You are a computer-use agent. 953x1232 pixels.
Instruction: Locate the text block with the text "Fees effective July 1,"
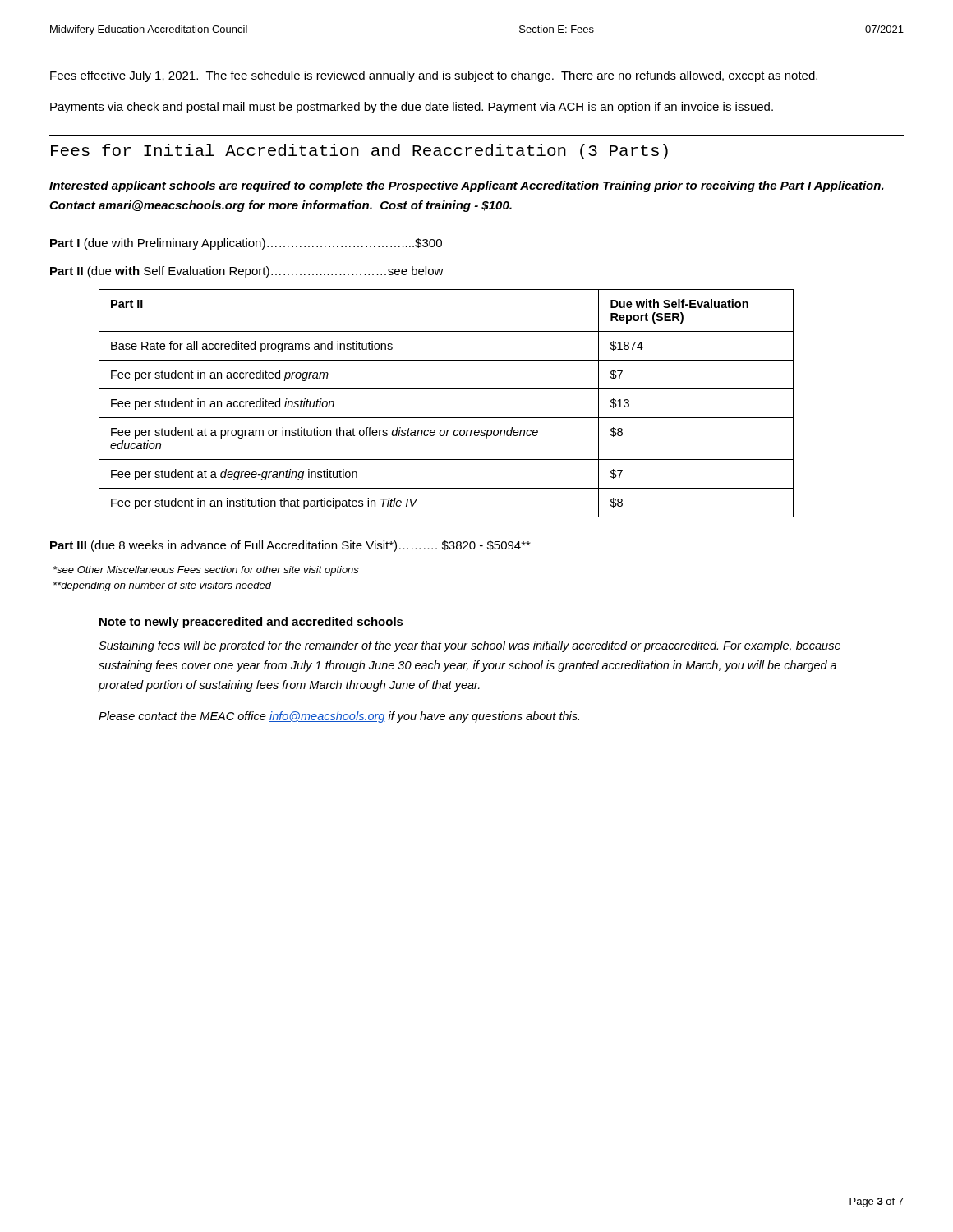point(434,75)
